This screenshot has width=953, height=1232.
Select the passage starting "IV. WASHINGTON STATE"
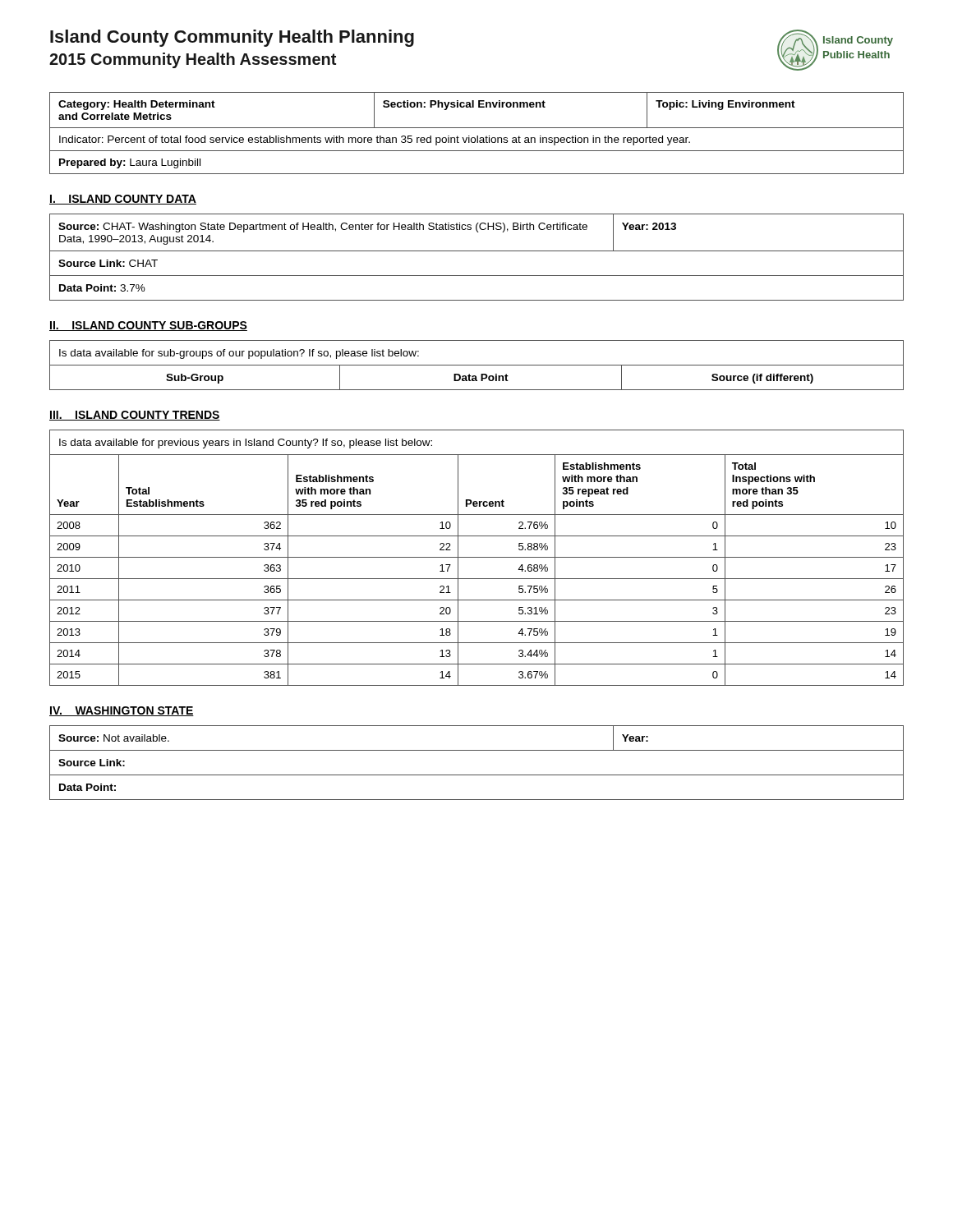pos(121,710)
